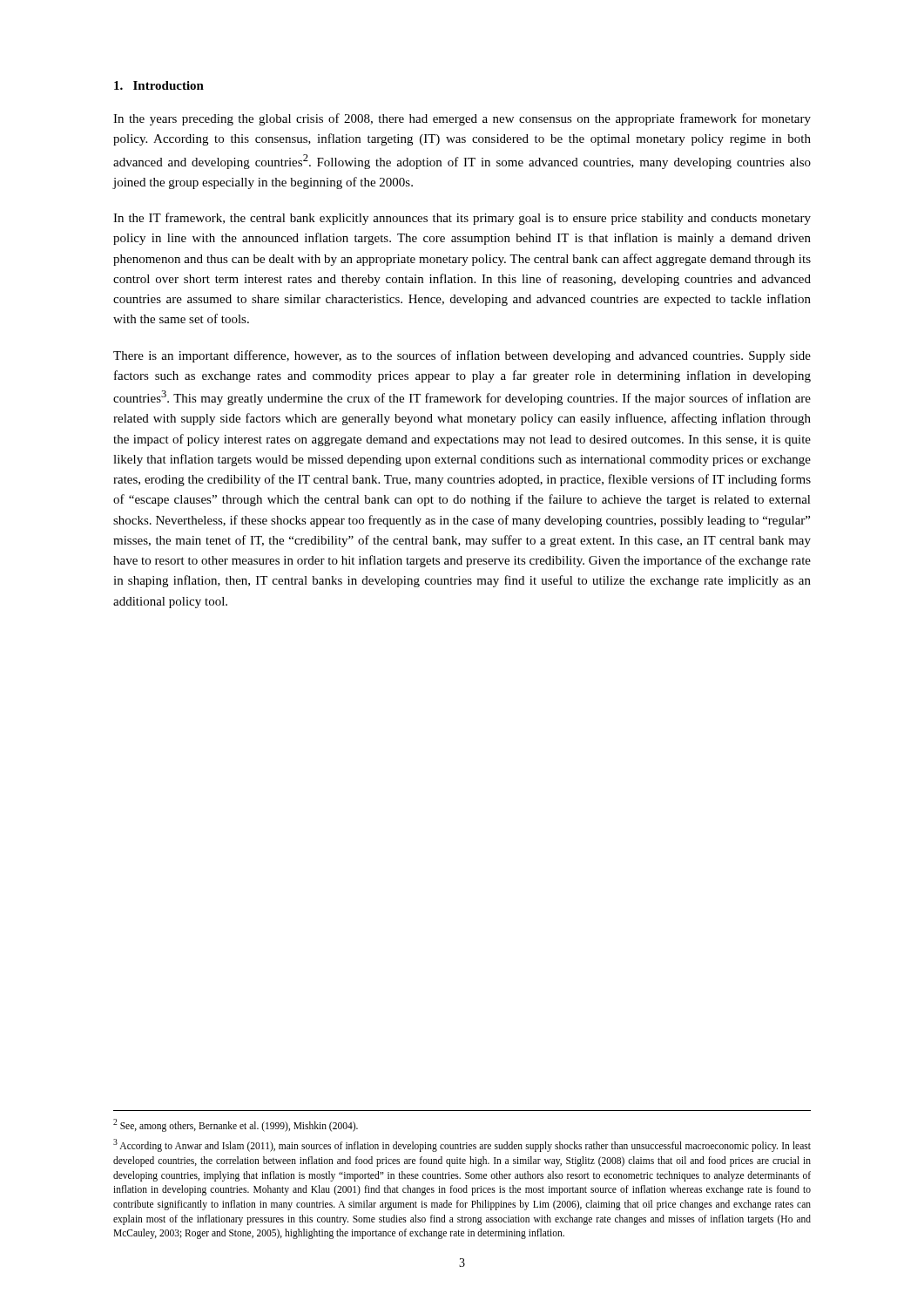Select the text block that reads "There is an important difference, however, as"
The width and height of the screenshot is (924, 1307).
(x=462, y=478)
